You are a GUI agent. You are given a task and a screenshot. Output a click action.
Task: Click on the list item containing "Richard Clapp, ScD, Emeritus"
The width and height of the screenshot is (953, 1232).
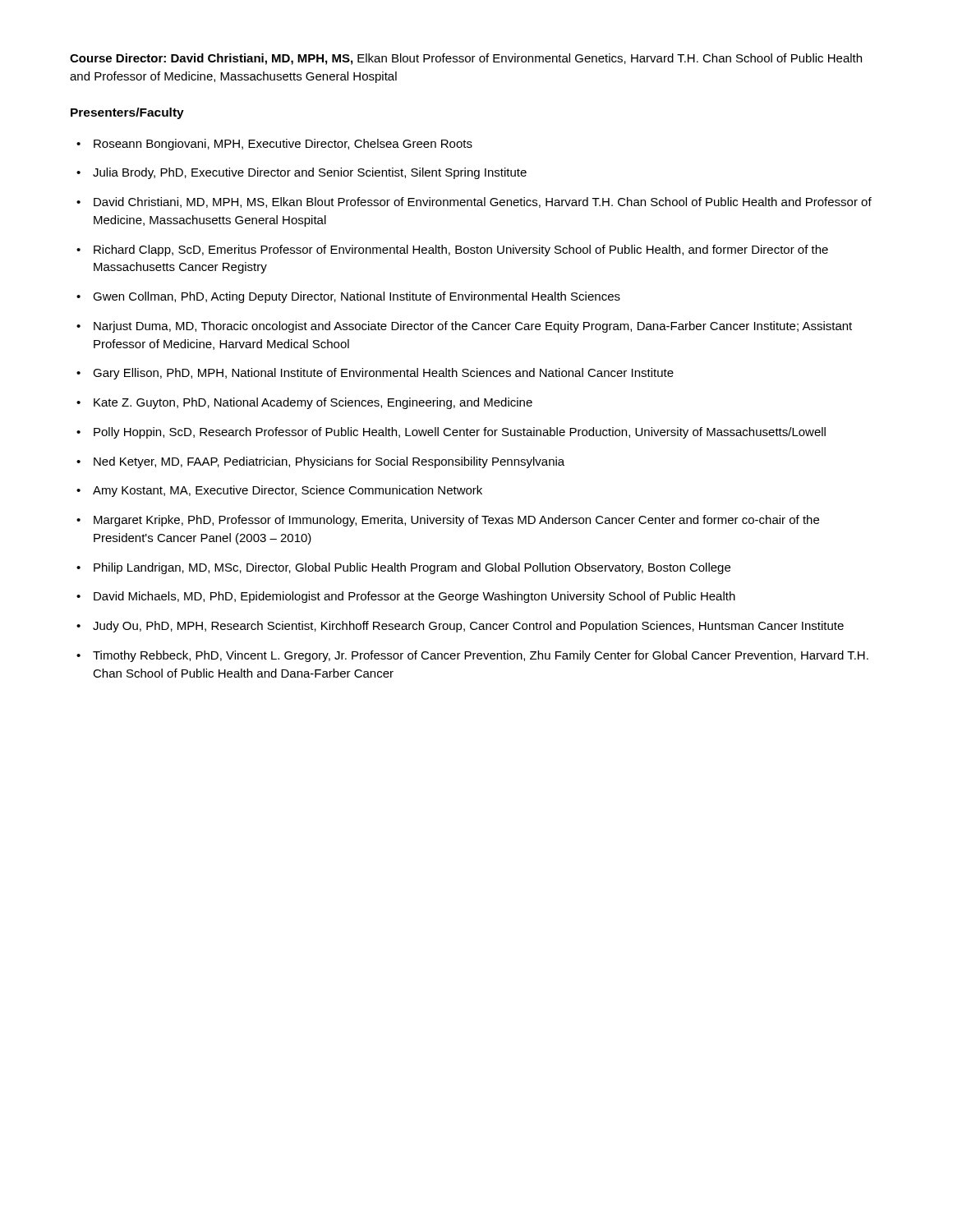click(461, 258)
